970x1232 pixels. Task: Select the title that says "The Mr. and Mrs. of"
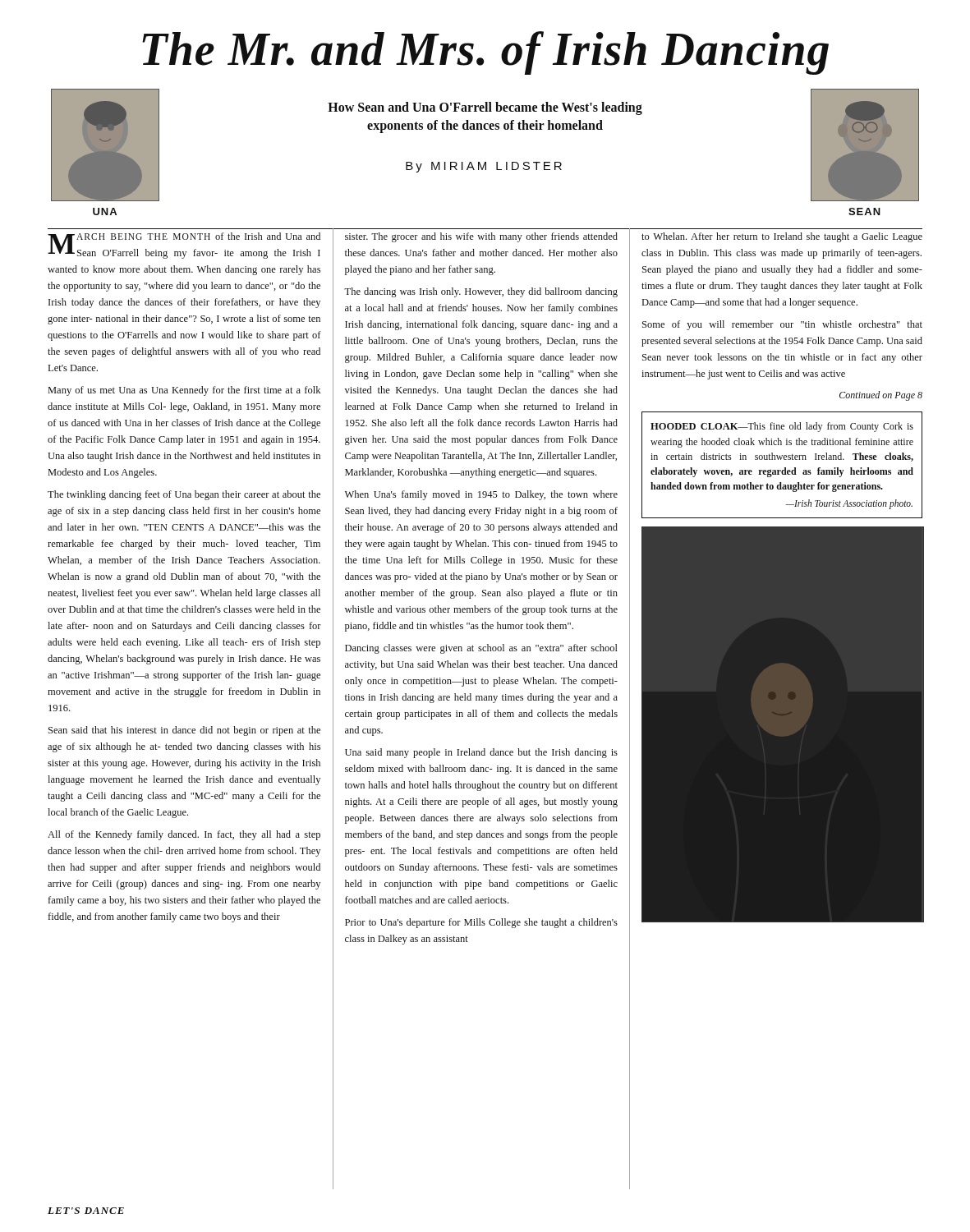[485, 49]
